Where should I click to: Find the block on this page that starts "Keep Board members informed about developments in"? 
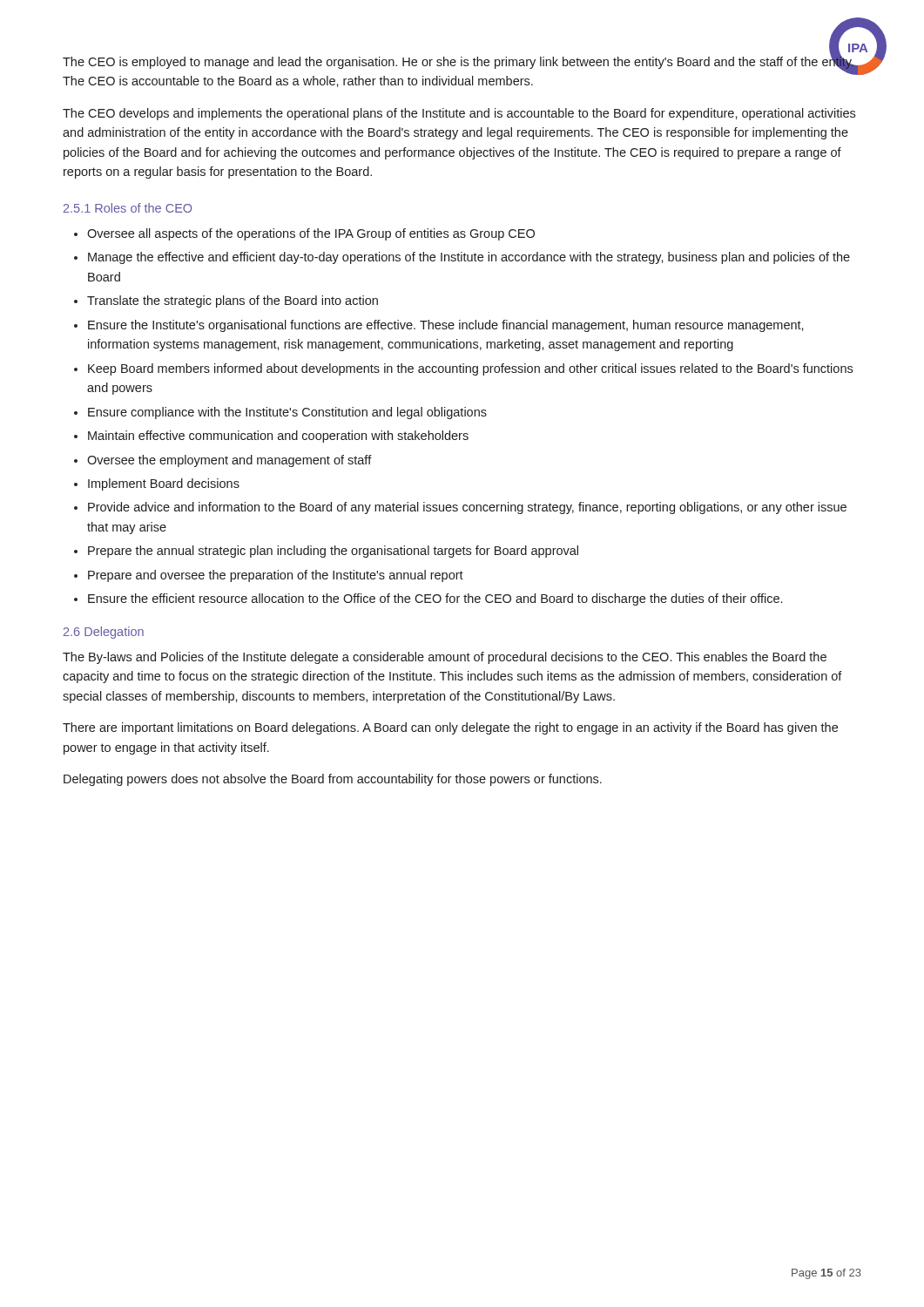(x=470, y=378)
